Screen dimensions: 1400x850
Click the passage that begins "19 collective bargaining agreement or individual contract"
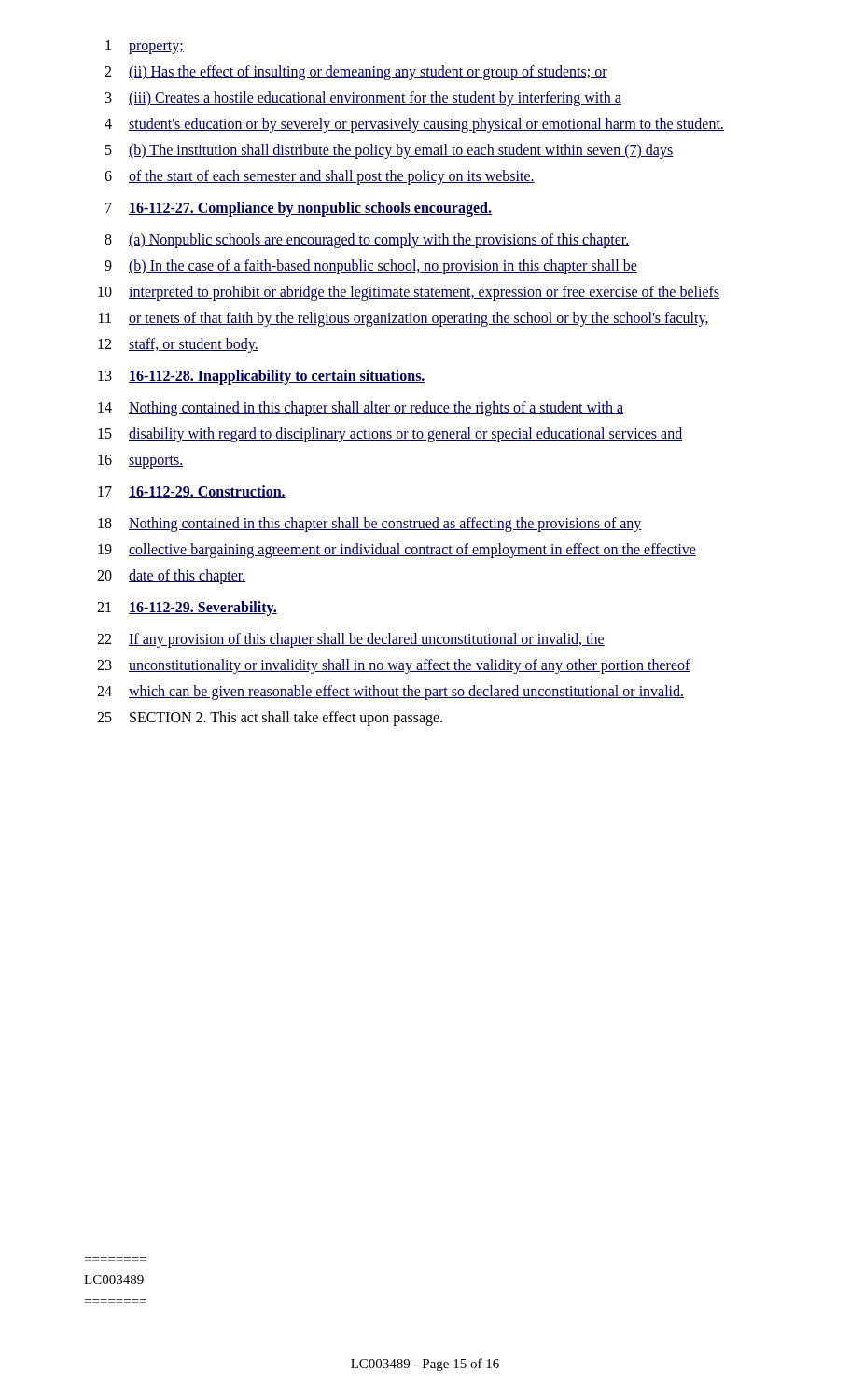(434, 550)
